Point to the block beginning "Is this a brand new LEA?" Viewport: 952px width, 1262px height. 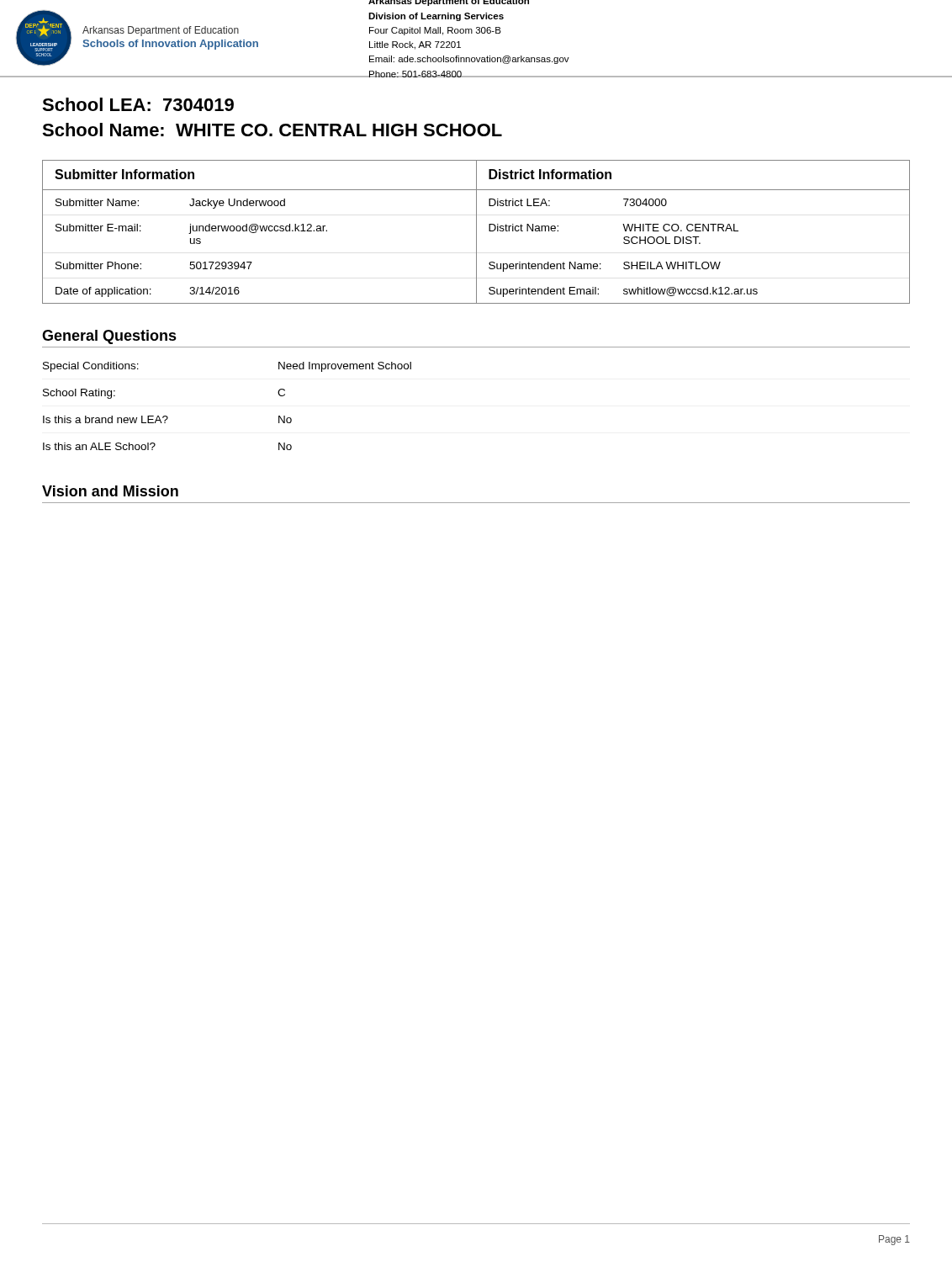[x=167, y=419]
